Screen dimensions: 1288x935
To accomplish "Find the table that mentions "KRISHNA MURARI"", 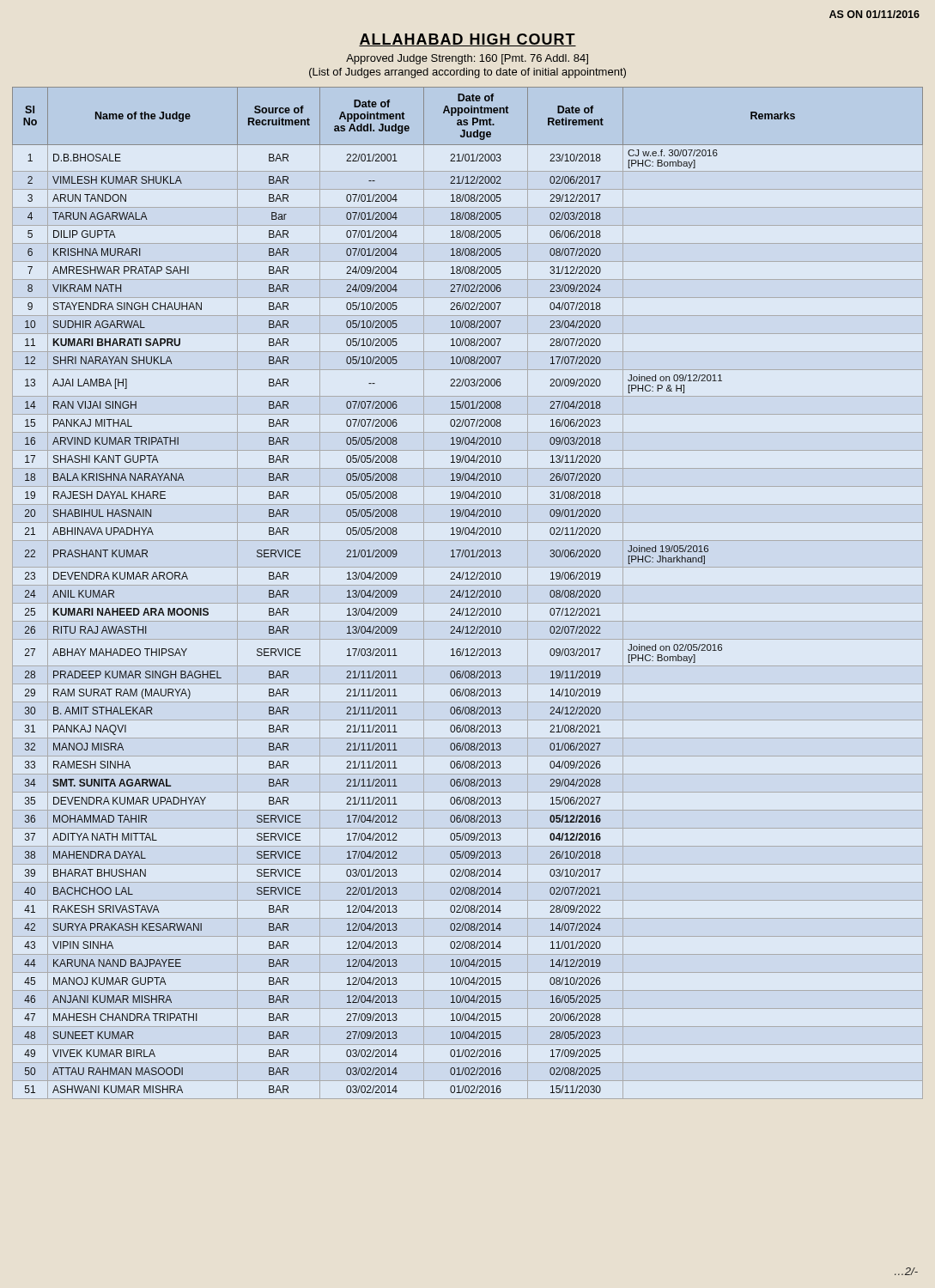I will 468,593.
